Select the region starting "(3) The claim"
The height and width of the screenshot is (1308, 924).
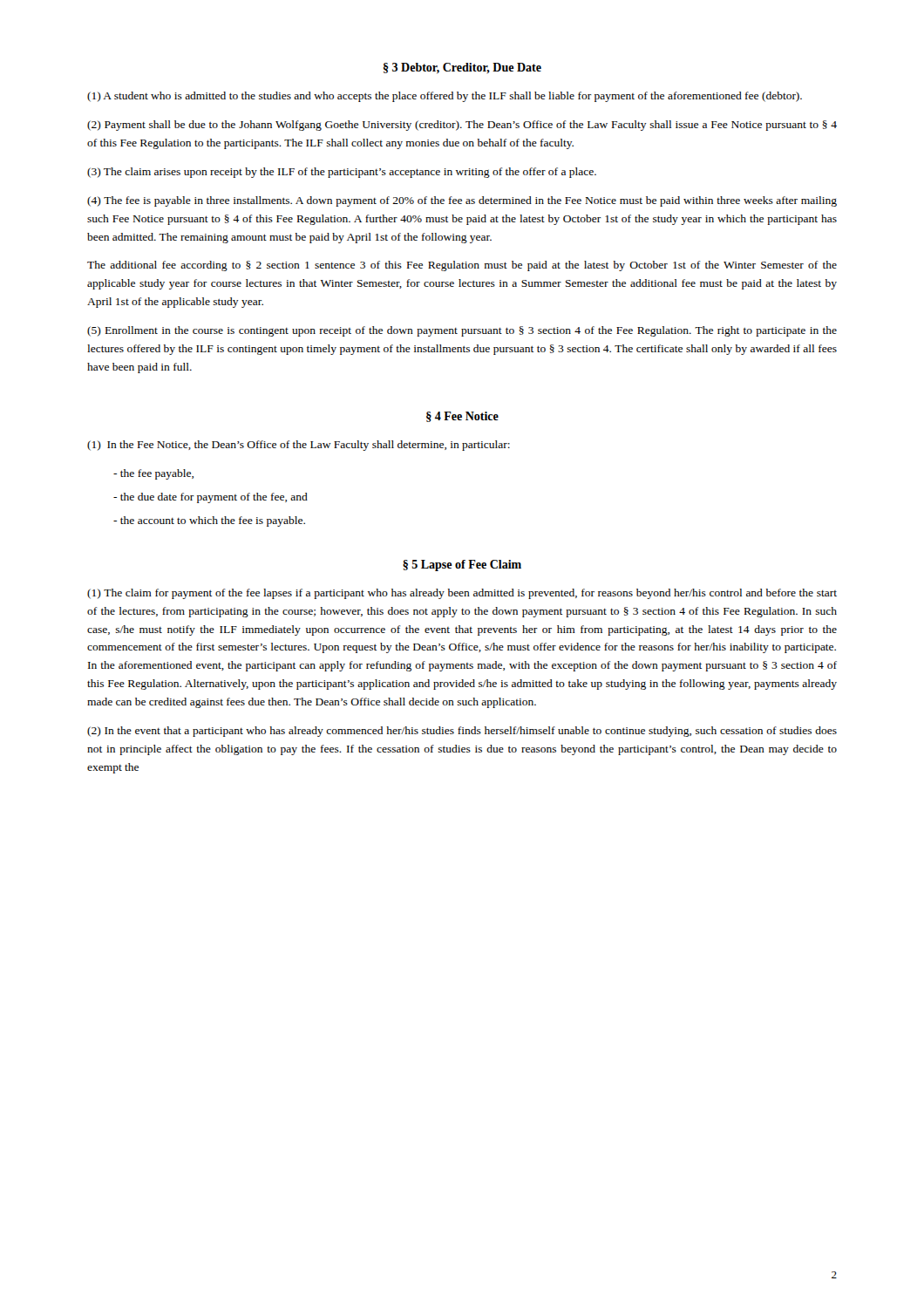[x=342, y=171]
